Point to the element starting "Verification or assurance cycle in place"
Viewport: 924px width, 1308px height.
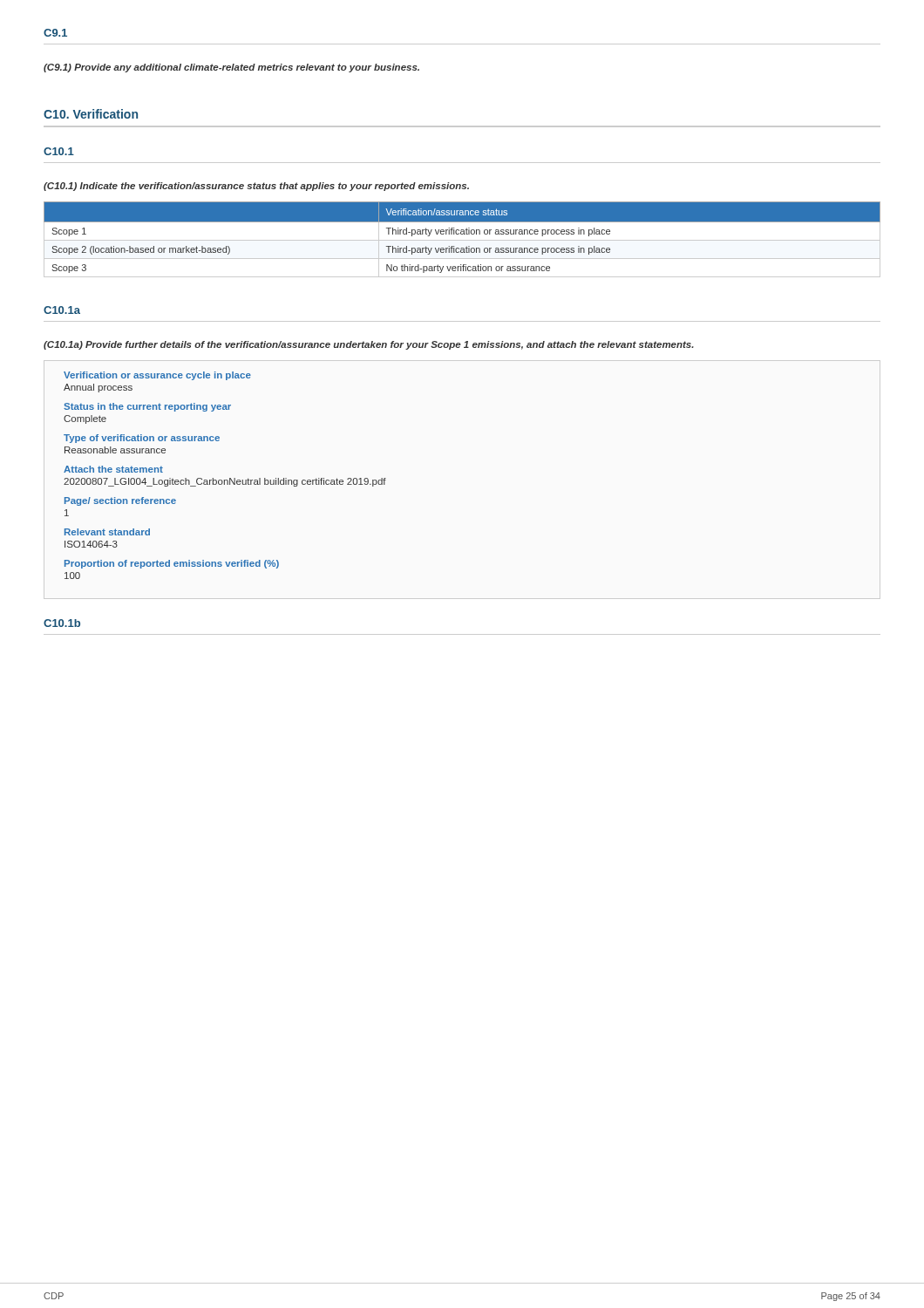(157, 376)
